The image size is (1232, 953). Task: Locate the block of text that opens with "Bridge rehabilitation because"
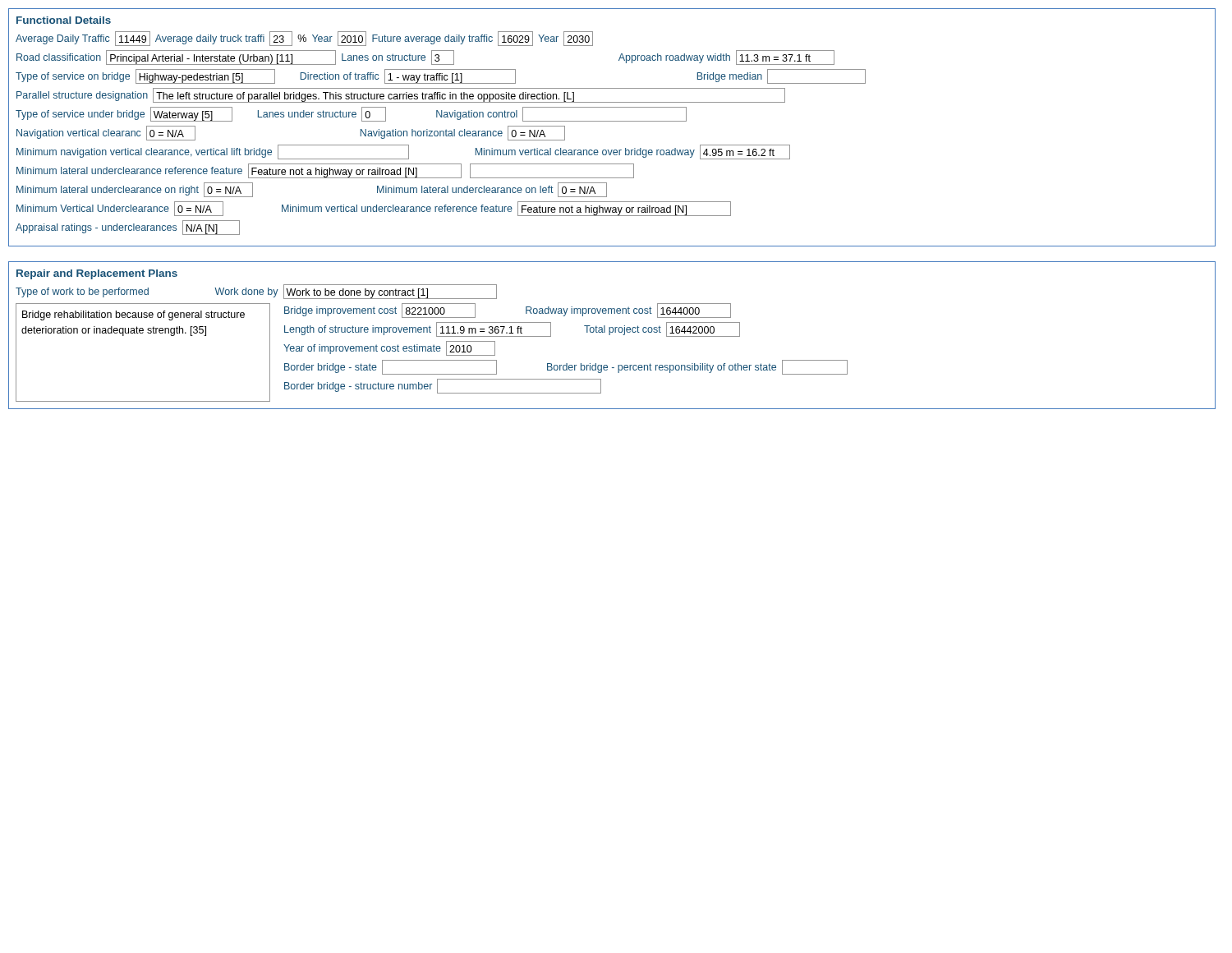pos(133,322)
